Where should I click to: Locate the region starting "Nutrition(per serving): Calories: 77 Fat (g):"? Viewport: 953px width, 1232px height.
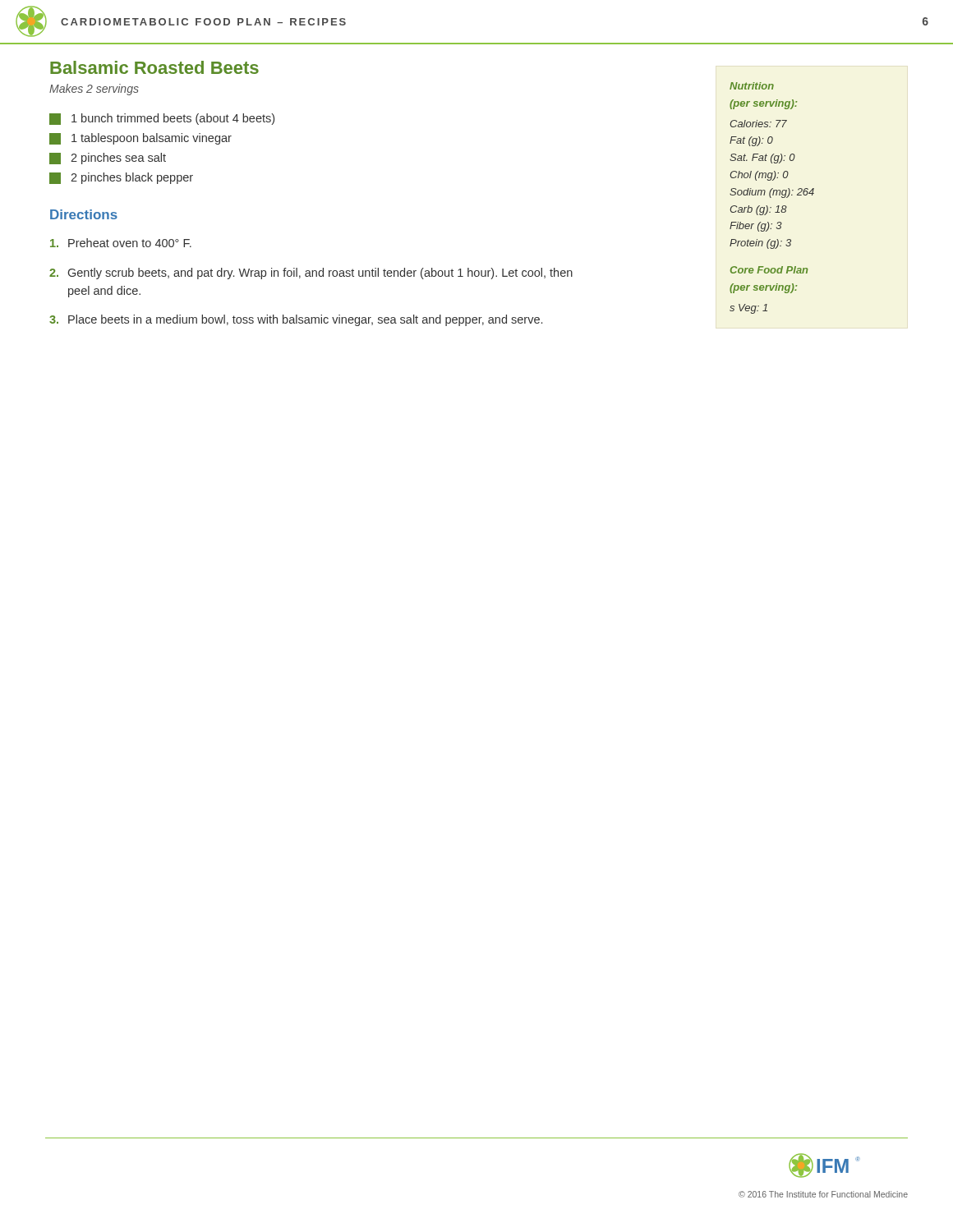(x=812, y=197)
